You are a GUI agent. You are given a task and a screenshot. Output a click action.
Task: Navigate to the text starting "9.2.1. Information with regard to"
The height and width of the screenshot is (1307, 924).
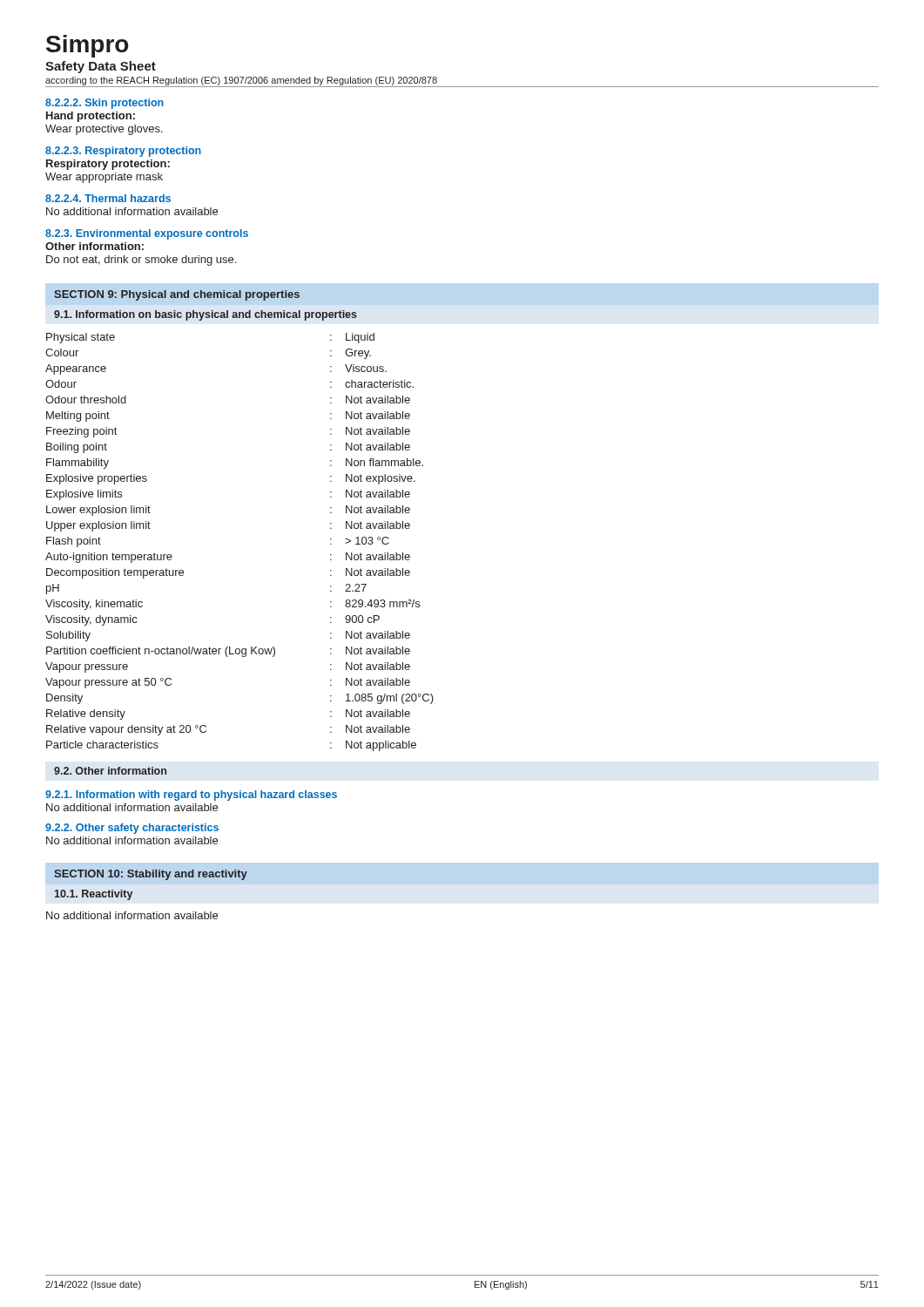(x=191, y=794)
